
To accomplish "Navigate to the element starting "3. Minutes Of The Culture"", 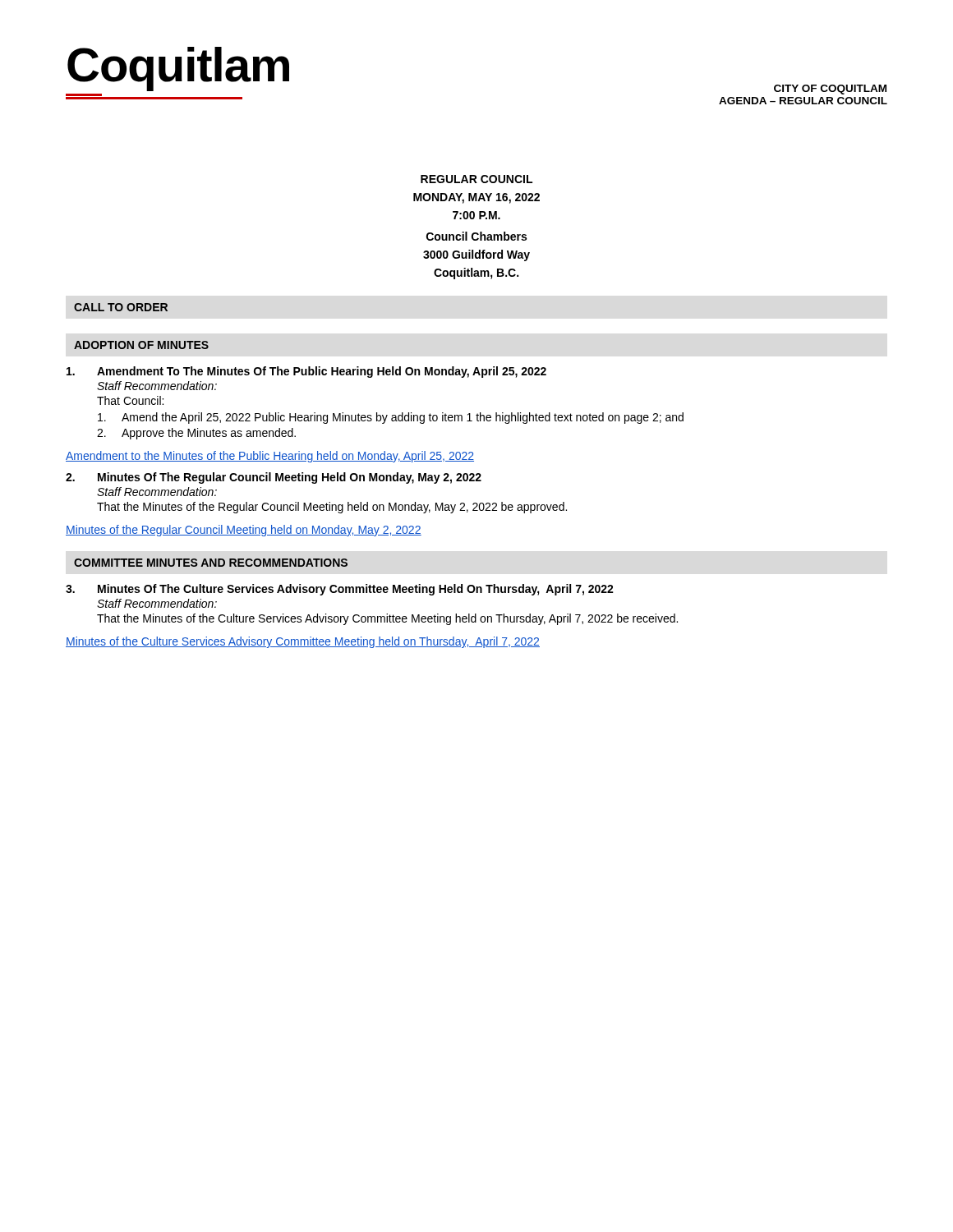I will [476, 604].
